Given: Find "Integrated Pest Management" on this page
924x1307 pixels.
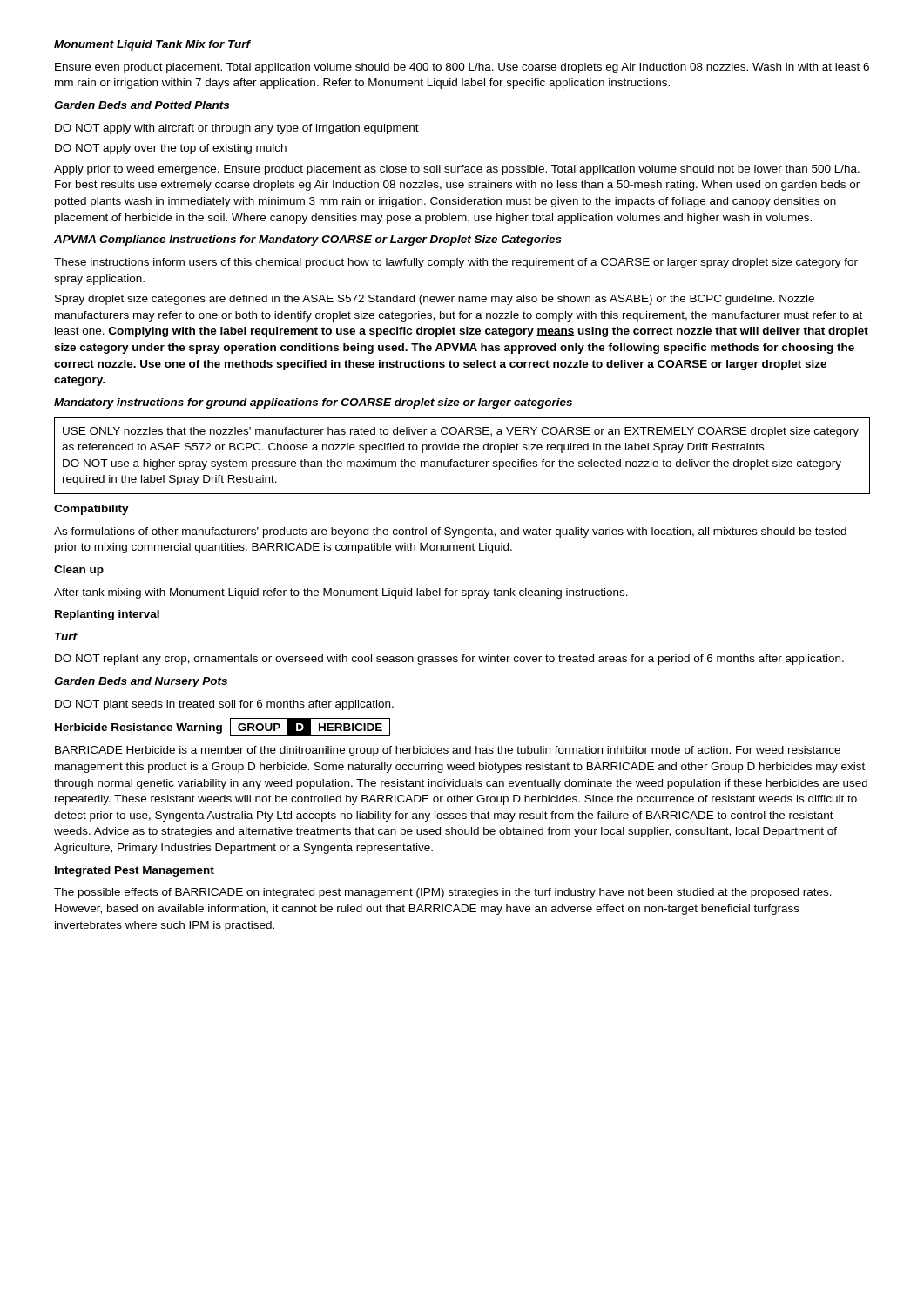Looking at the screenshot, I should (x=135, y=871).
